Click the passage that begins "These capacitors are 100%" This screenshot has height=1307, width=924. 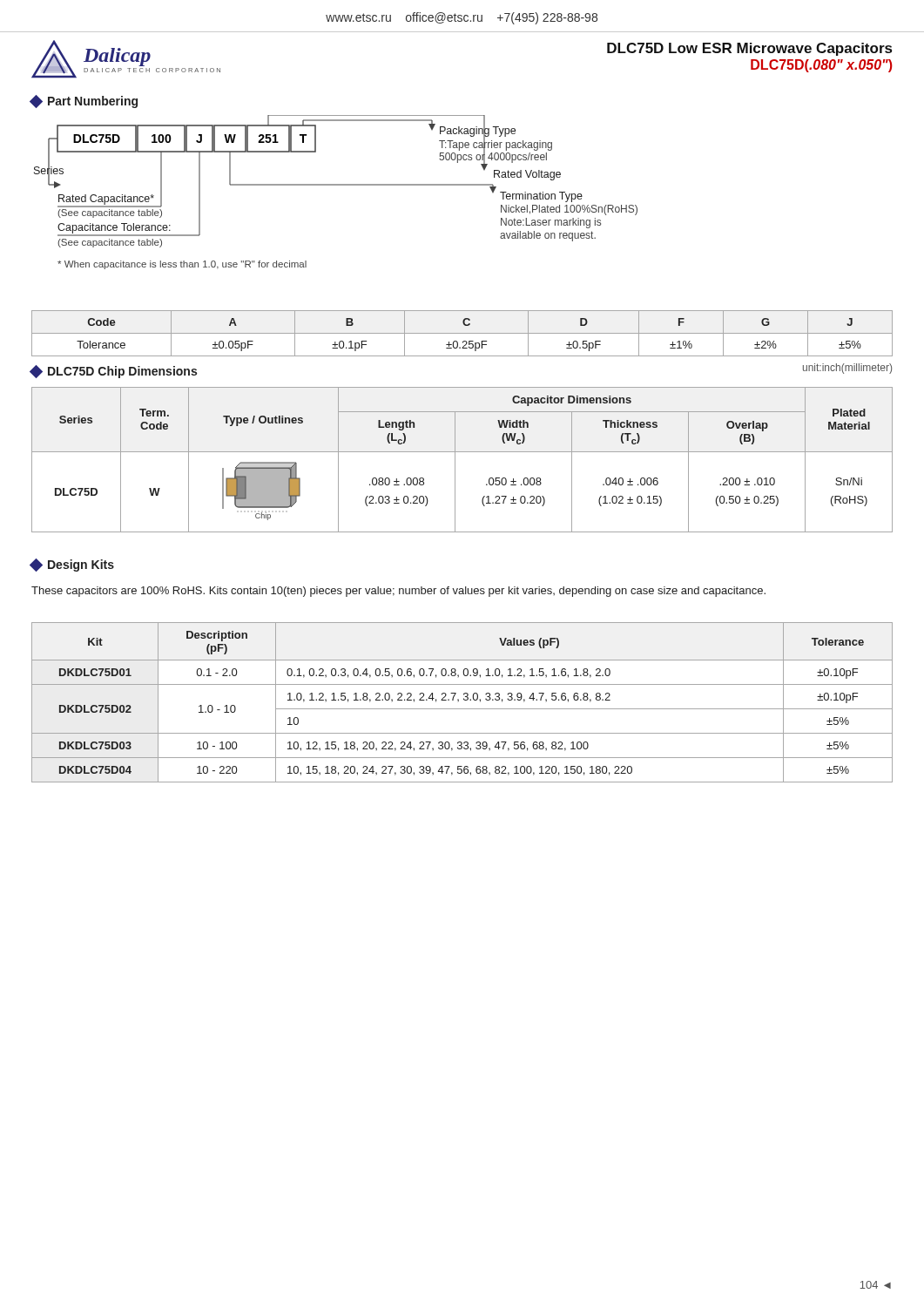[x=399, y=590]
